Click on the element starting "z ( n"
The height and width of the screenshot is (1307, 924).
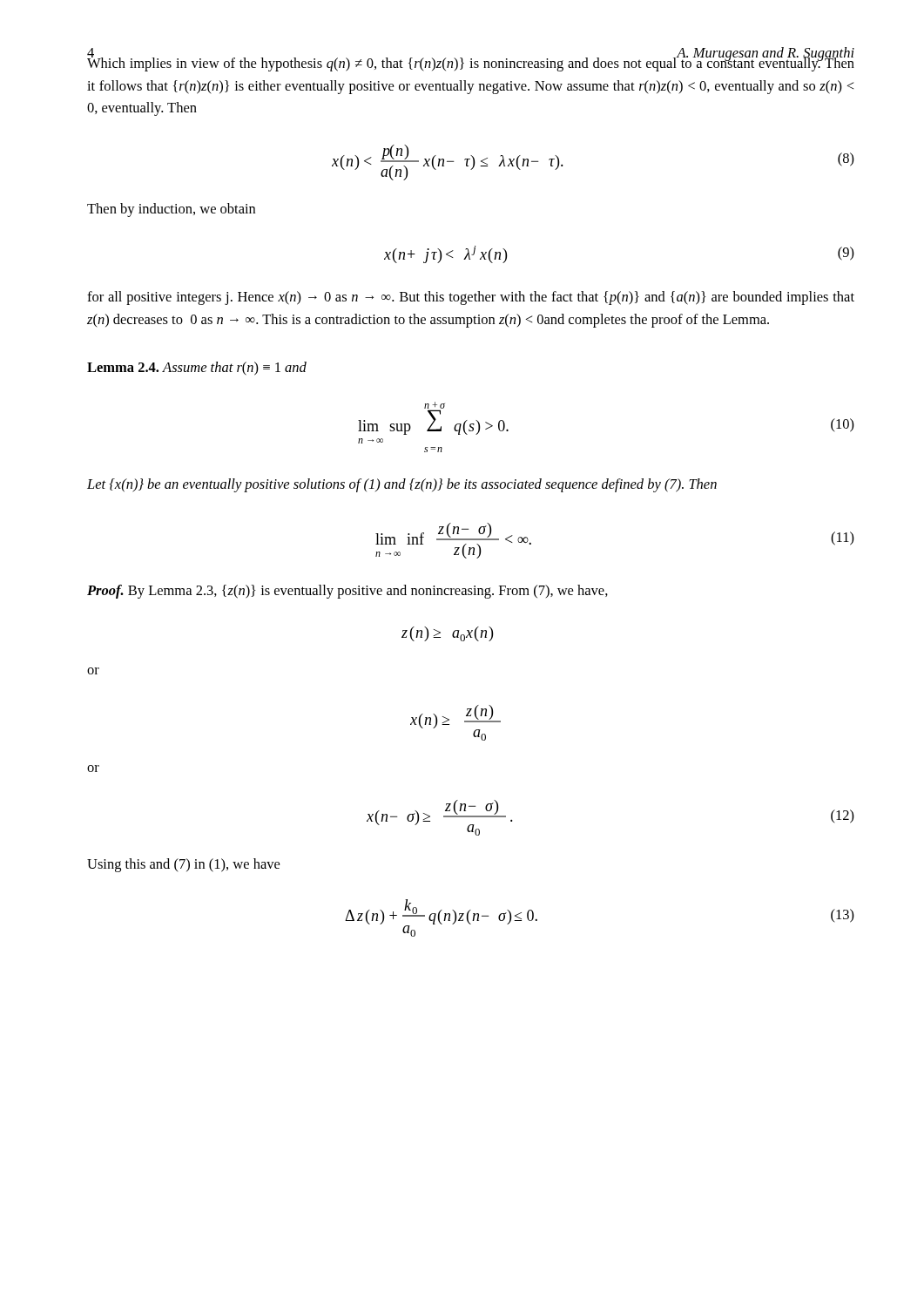point(471,631)
